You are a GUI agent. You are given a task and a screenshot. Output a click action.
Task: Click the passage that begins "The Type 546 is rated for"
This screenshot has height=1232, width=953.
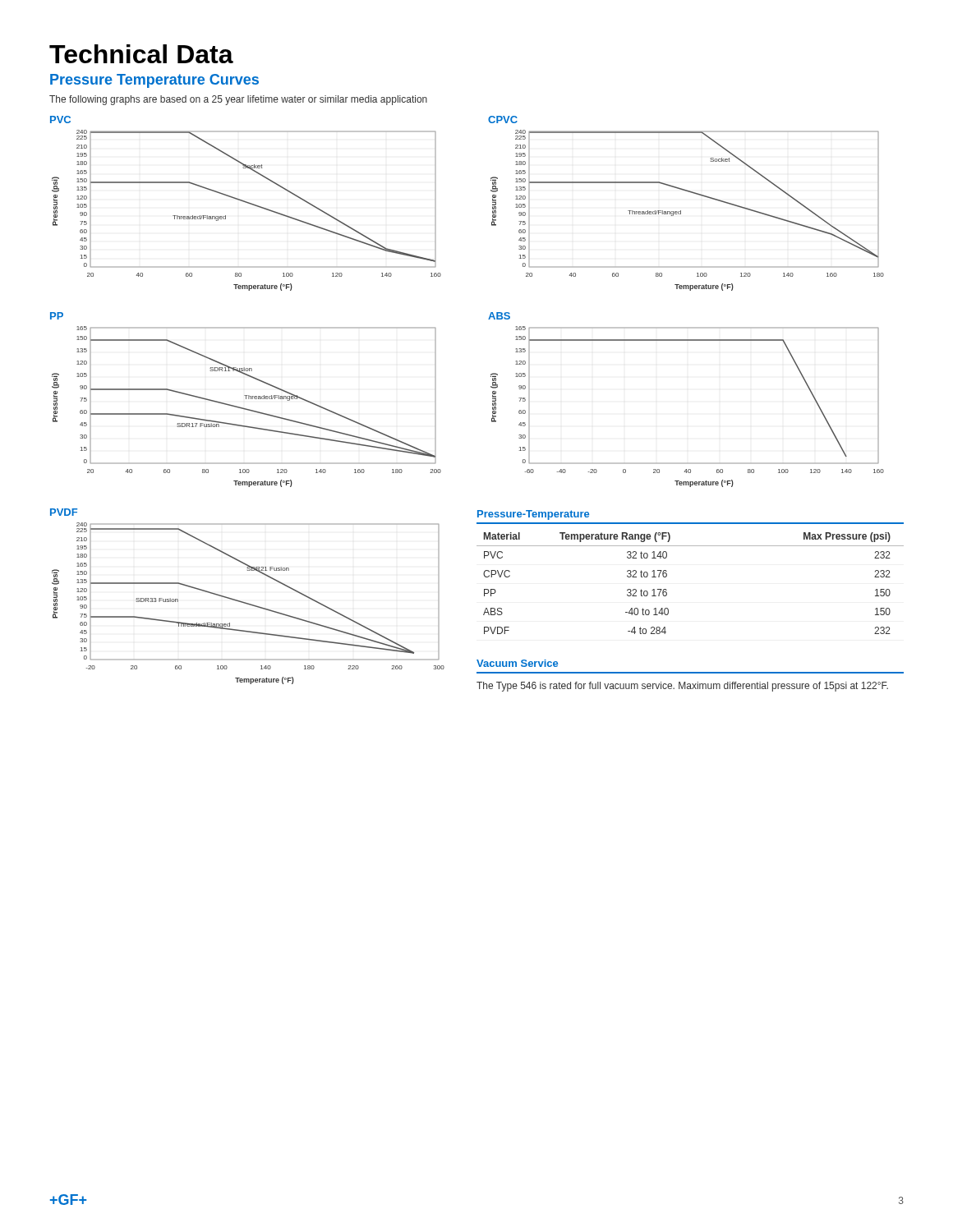[683, 686]
